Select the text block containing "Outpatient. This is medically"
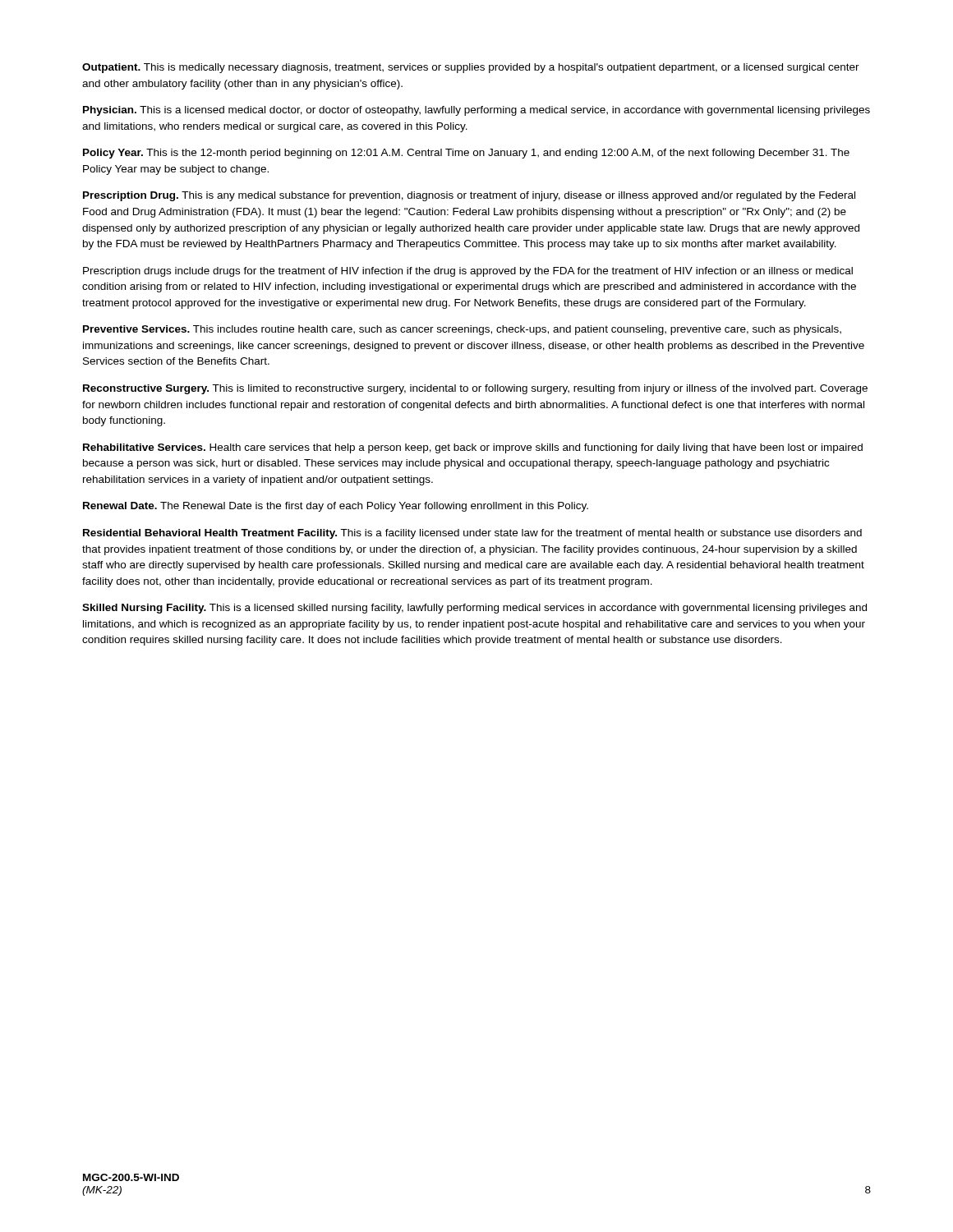The width and height of the screenshot is (953, 1232). [471, 75]
